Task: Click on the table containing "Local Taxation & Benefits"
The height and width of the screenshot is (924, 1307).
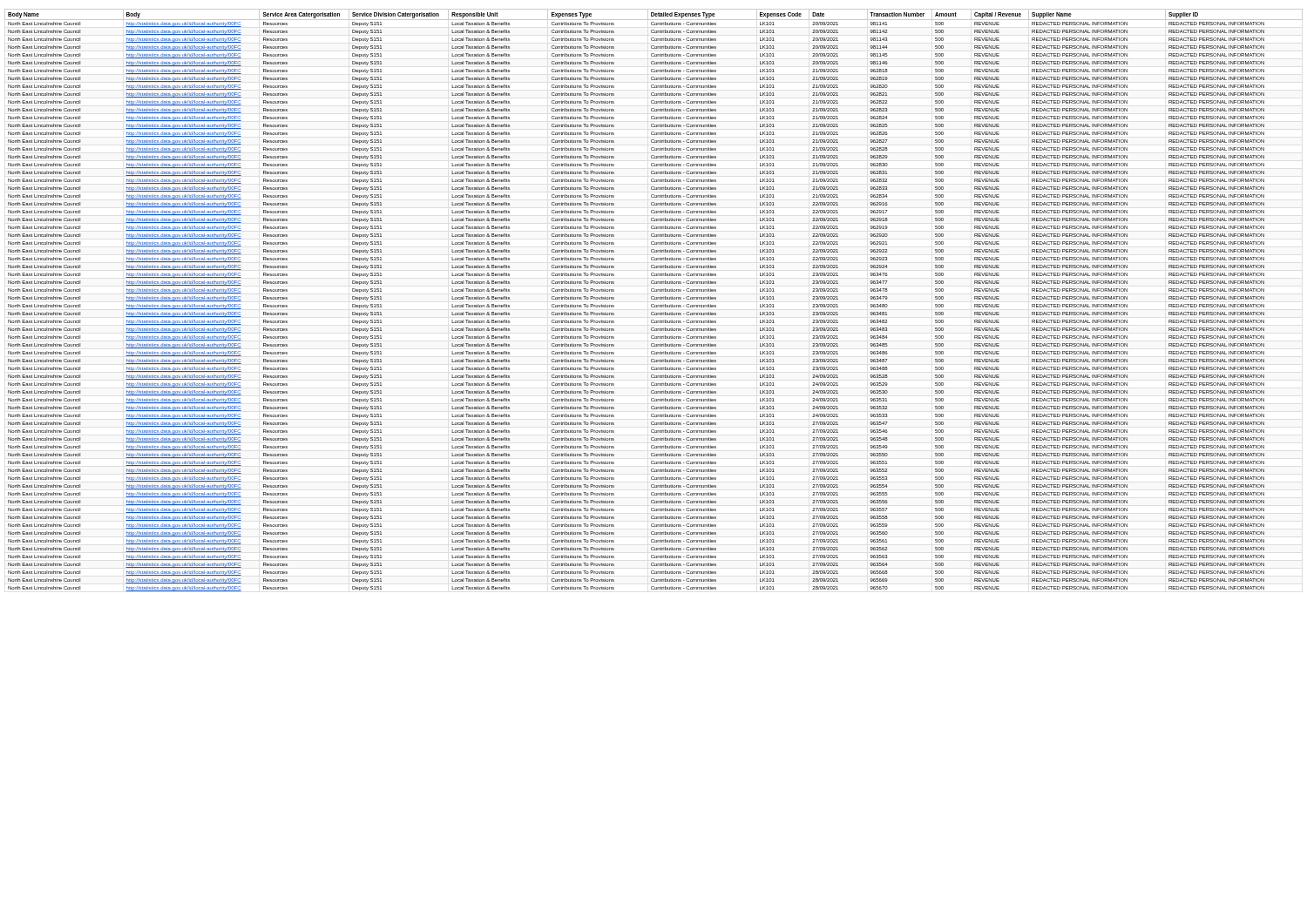Action: [654, 300]
